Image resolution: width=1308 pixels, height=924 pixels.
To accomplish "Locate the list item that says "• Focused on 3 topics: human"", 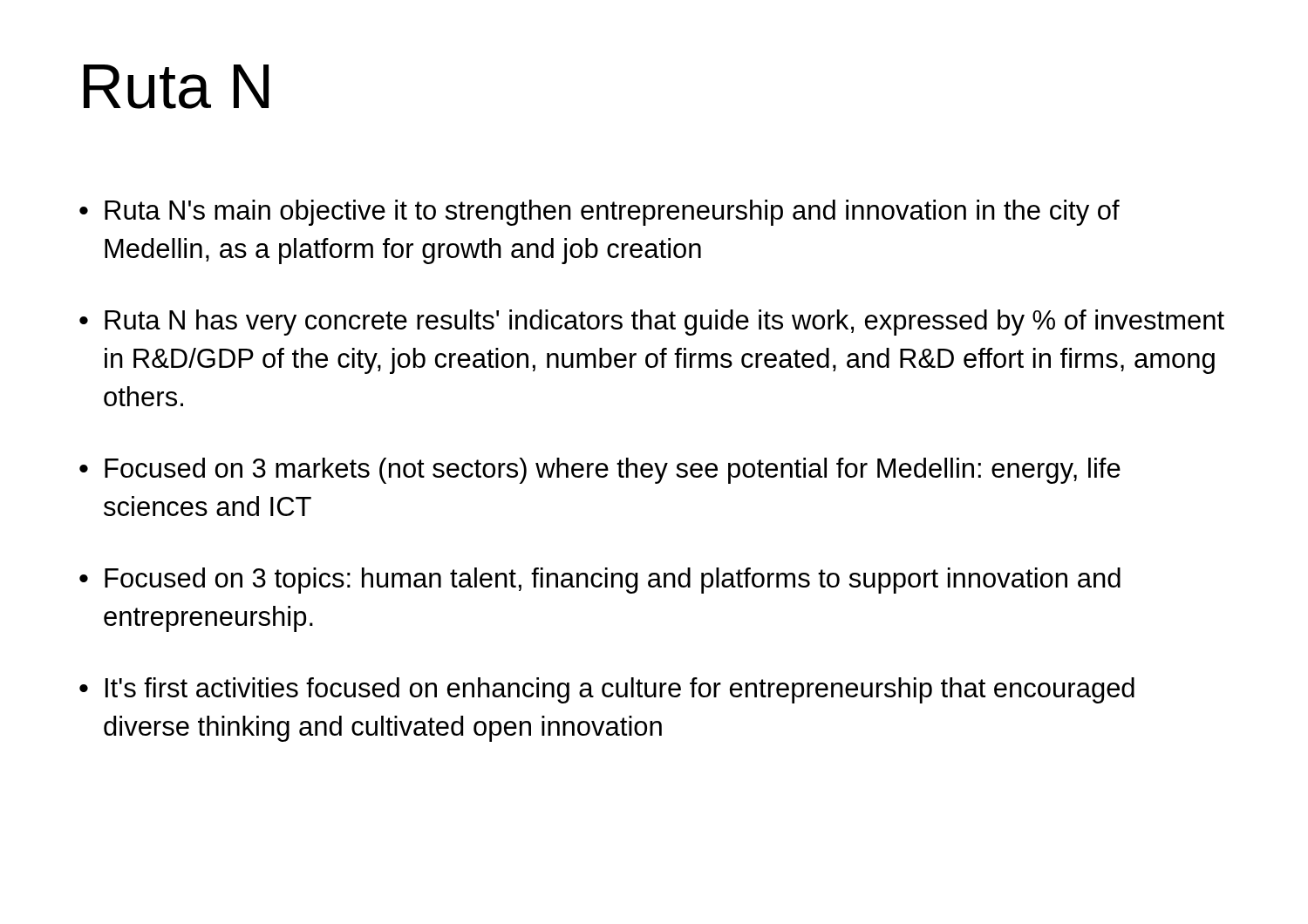I will tap(654, 598).
